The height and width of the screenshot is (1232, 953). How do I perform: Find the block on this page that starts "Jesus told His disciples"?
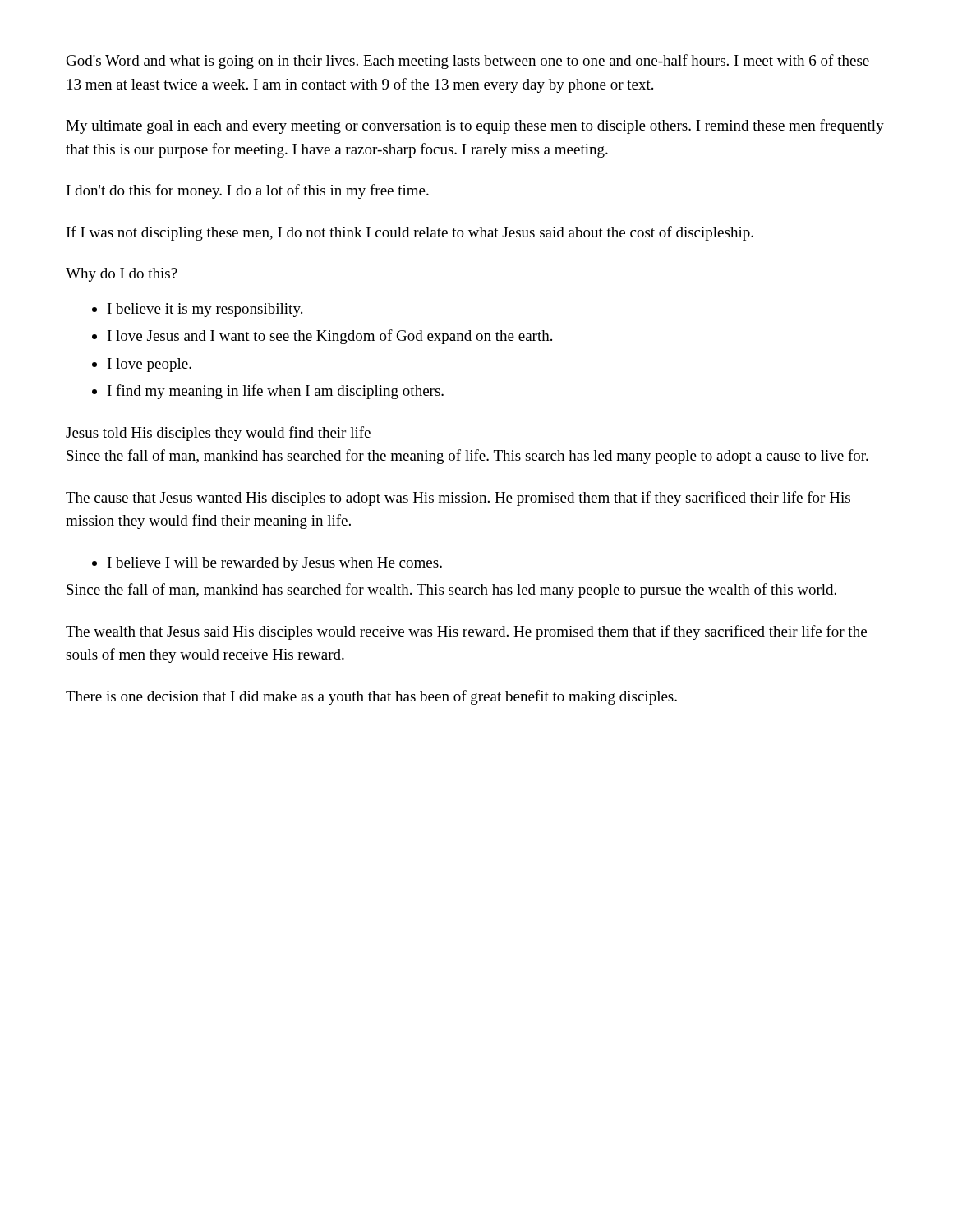point(467,444)
